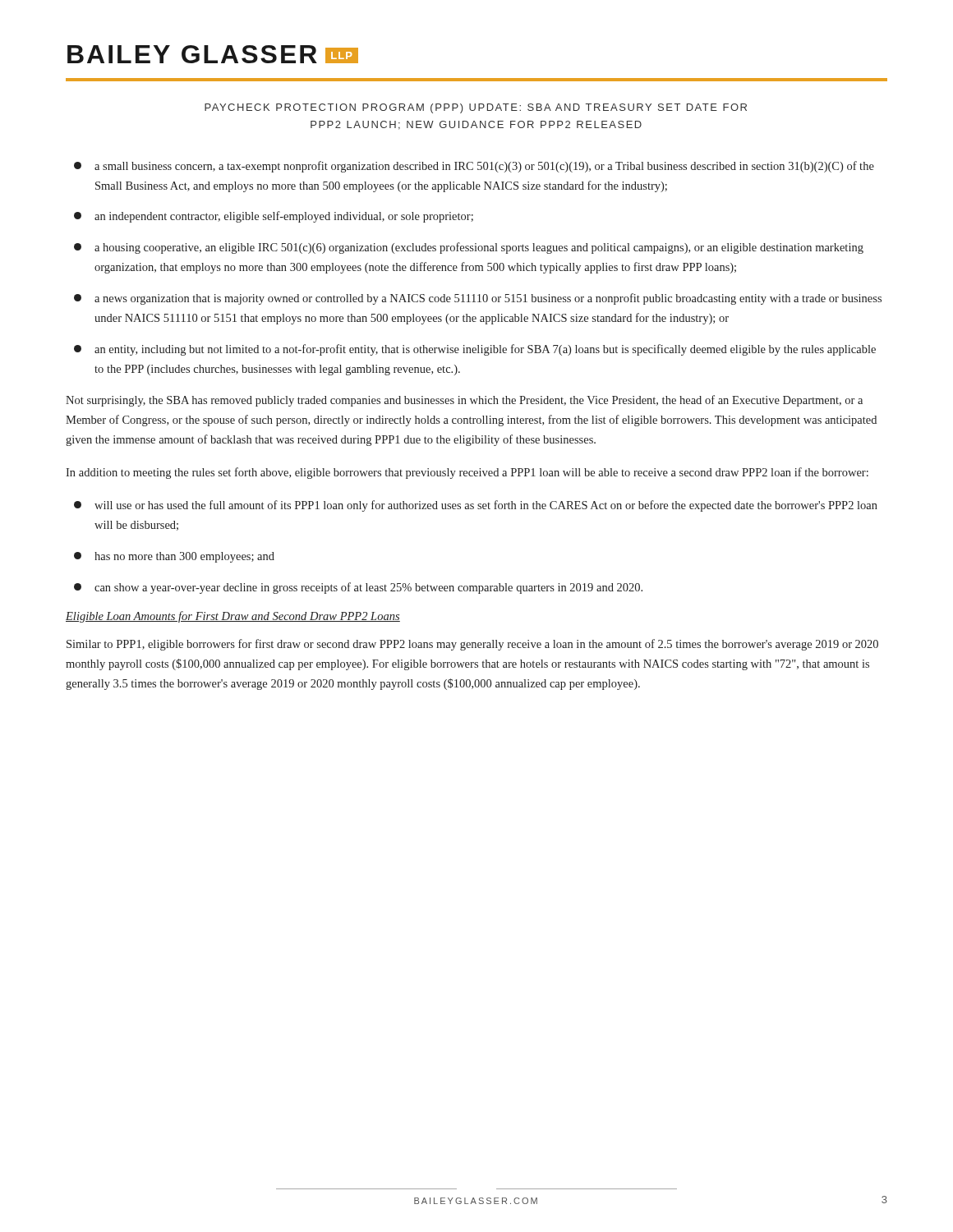Select the list item that says "a housing cooperative,"
The width and height of the screenshot is (953, 1232).
[x=476, y=258]
